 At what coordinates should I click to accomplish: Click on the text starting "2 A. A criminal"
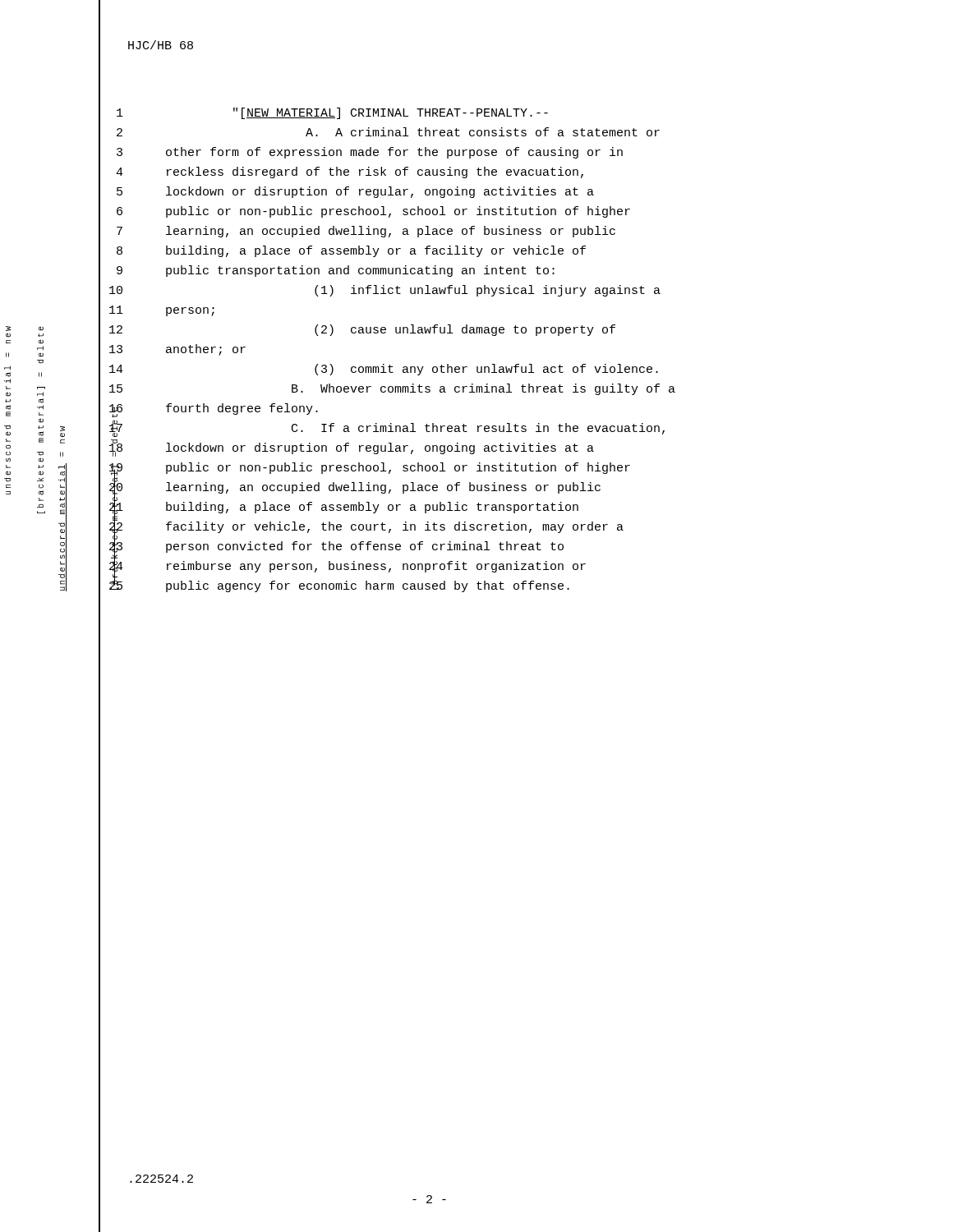click(x=355, y=133)
